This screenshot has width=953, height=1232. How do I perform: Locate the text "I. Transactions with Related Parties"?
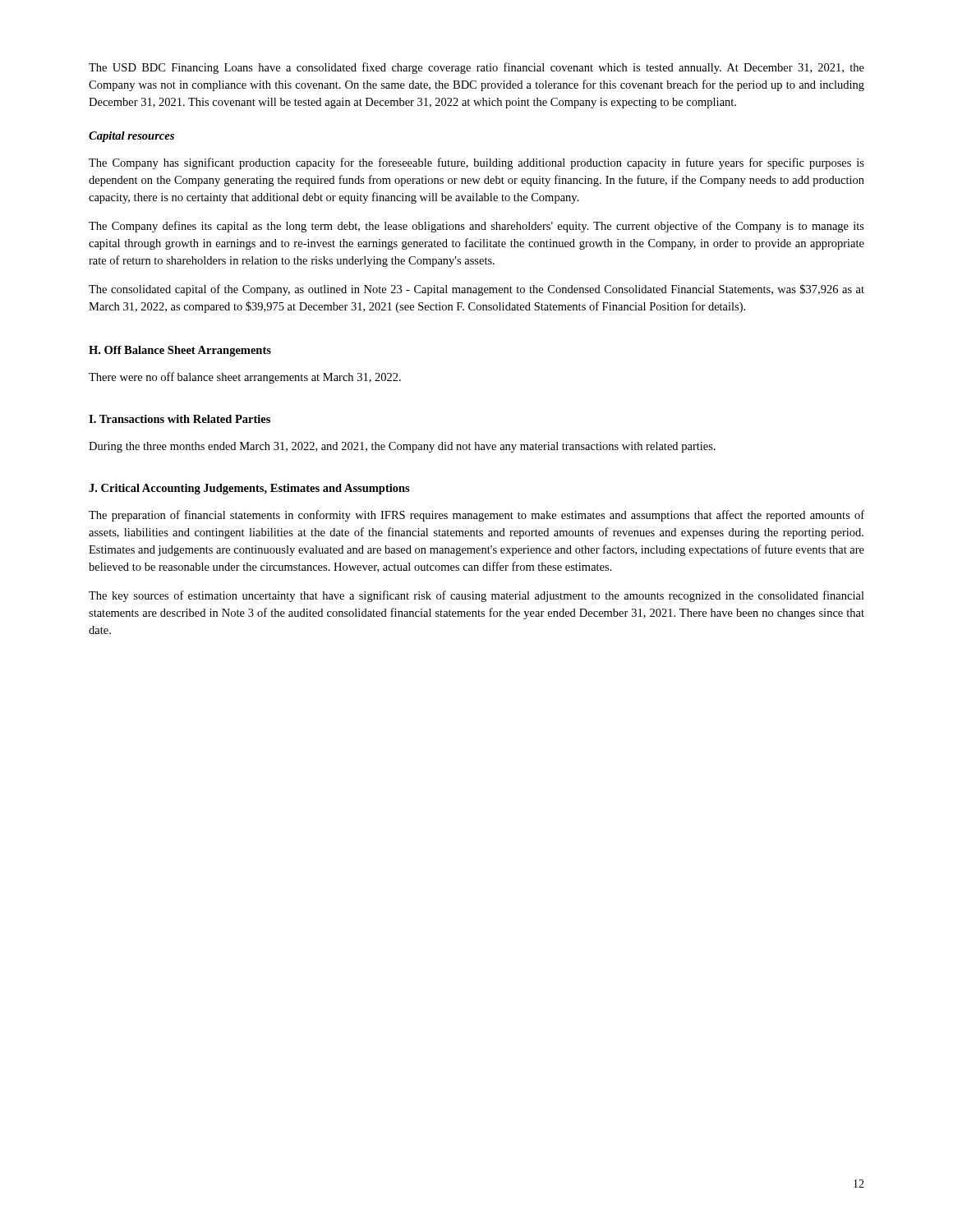[180, 419]
